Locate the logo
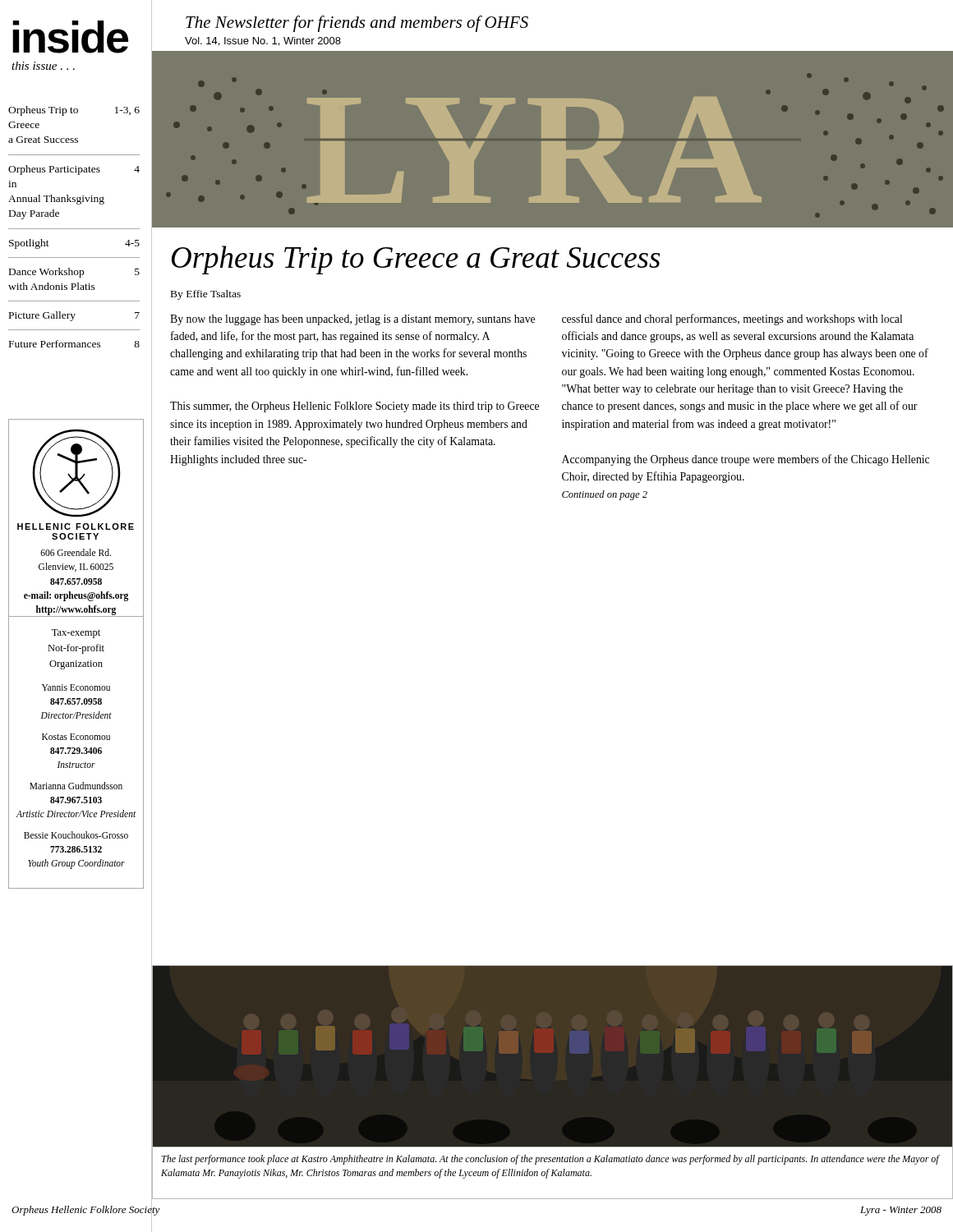Viewport: 953px width, 1232px height. [76, 522]
